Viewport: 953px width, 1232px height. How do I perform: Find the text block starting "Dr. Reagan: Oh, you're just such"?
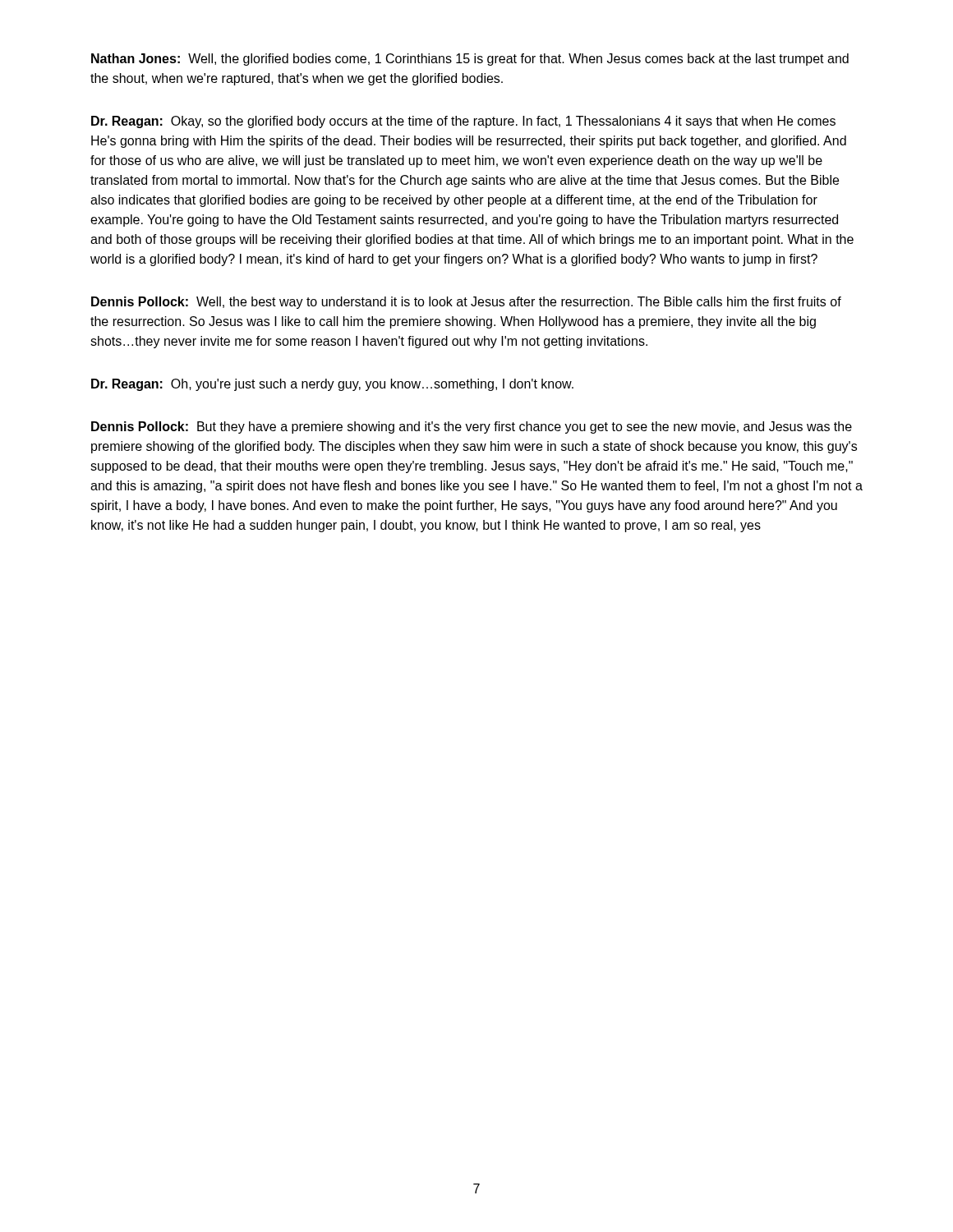tap(332, 384)
